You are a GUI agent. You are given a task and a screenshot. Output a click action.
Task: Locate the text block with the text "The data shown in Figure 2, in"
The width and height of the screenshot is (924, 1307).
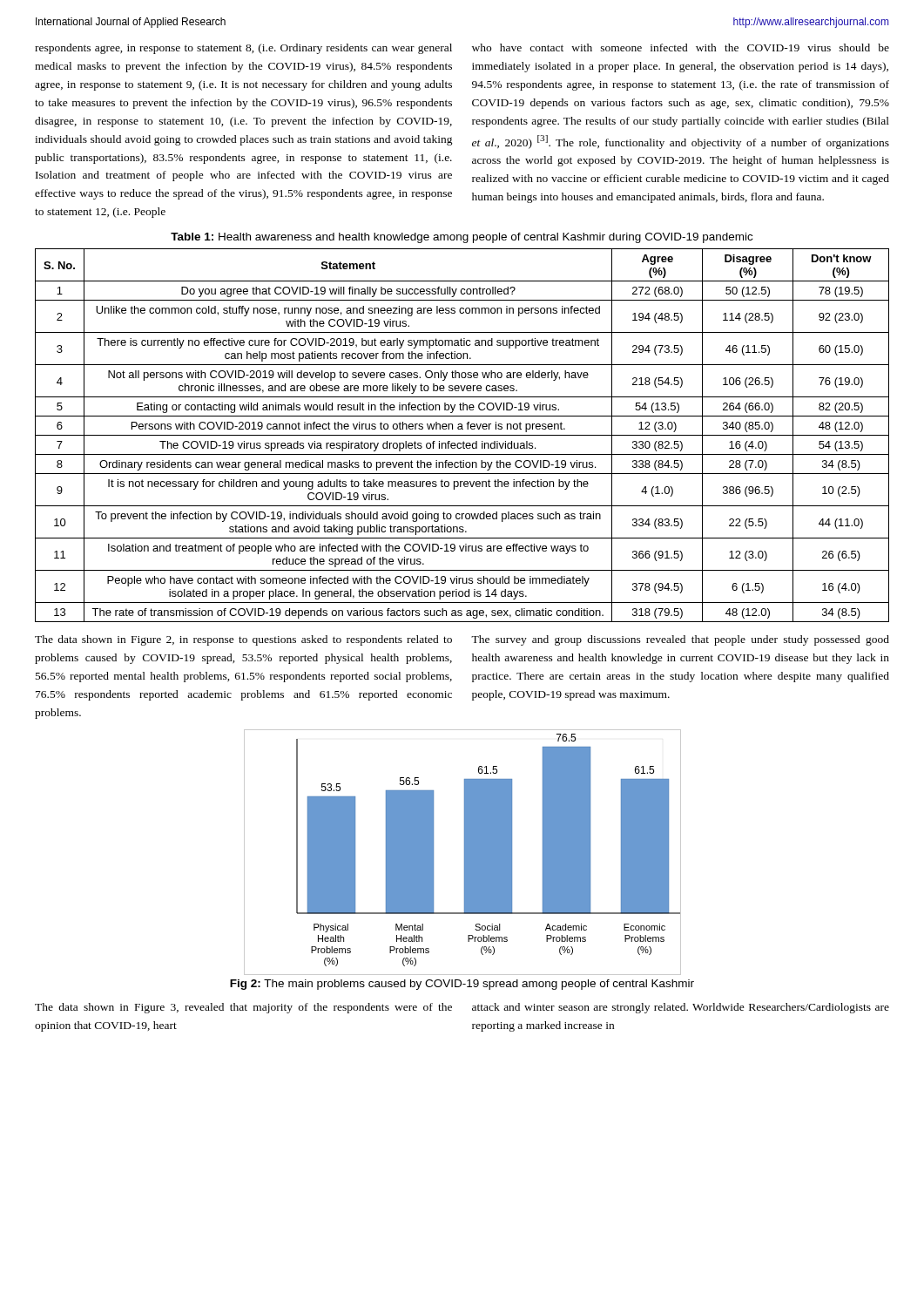click(x=244, y=676)
